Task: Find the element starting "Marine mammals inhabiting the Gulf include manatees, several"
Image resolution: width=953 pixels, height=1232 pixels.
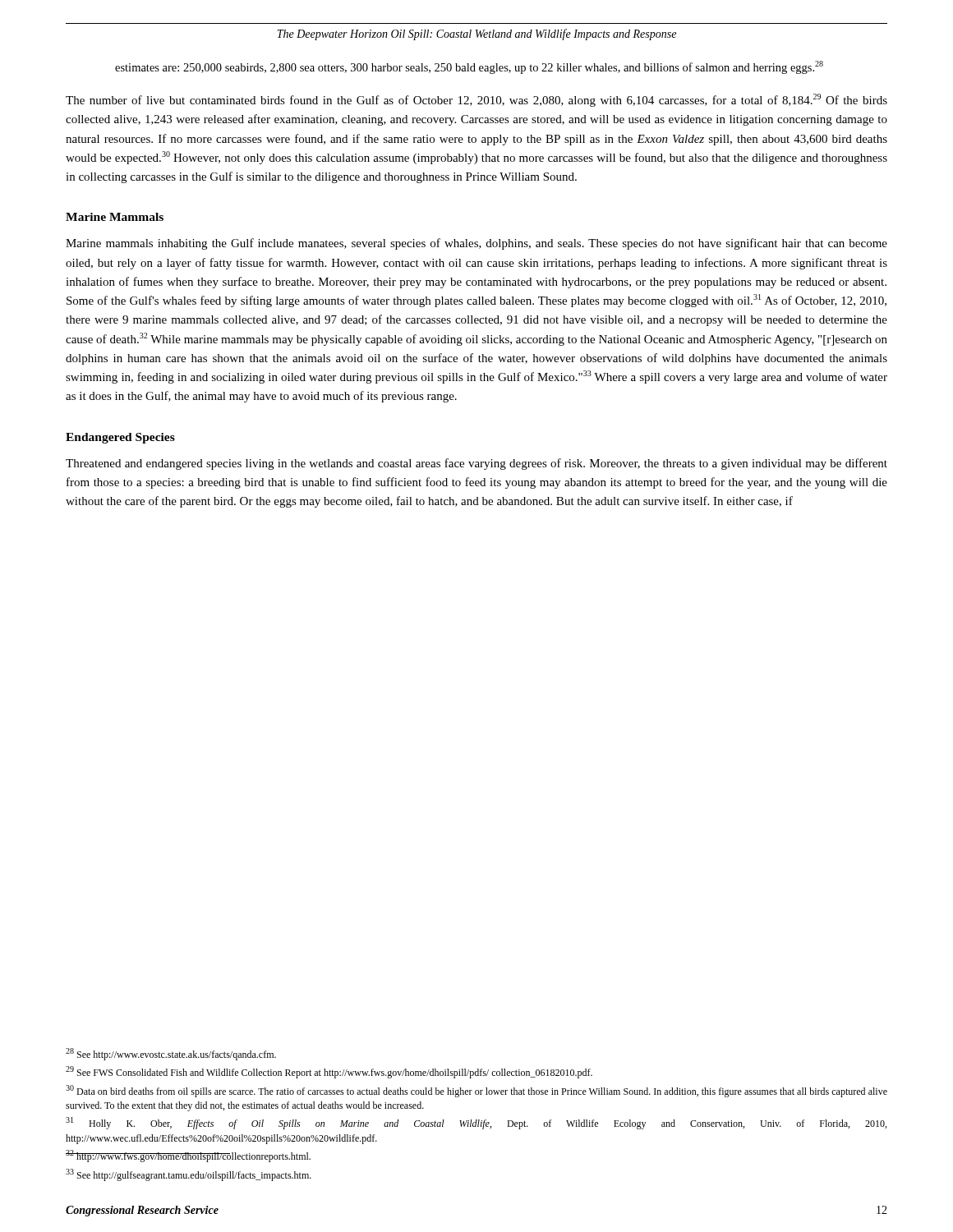Action: click(x=476, y=320)
